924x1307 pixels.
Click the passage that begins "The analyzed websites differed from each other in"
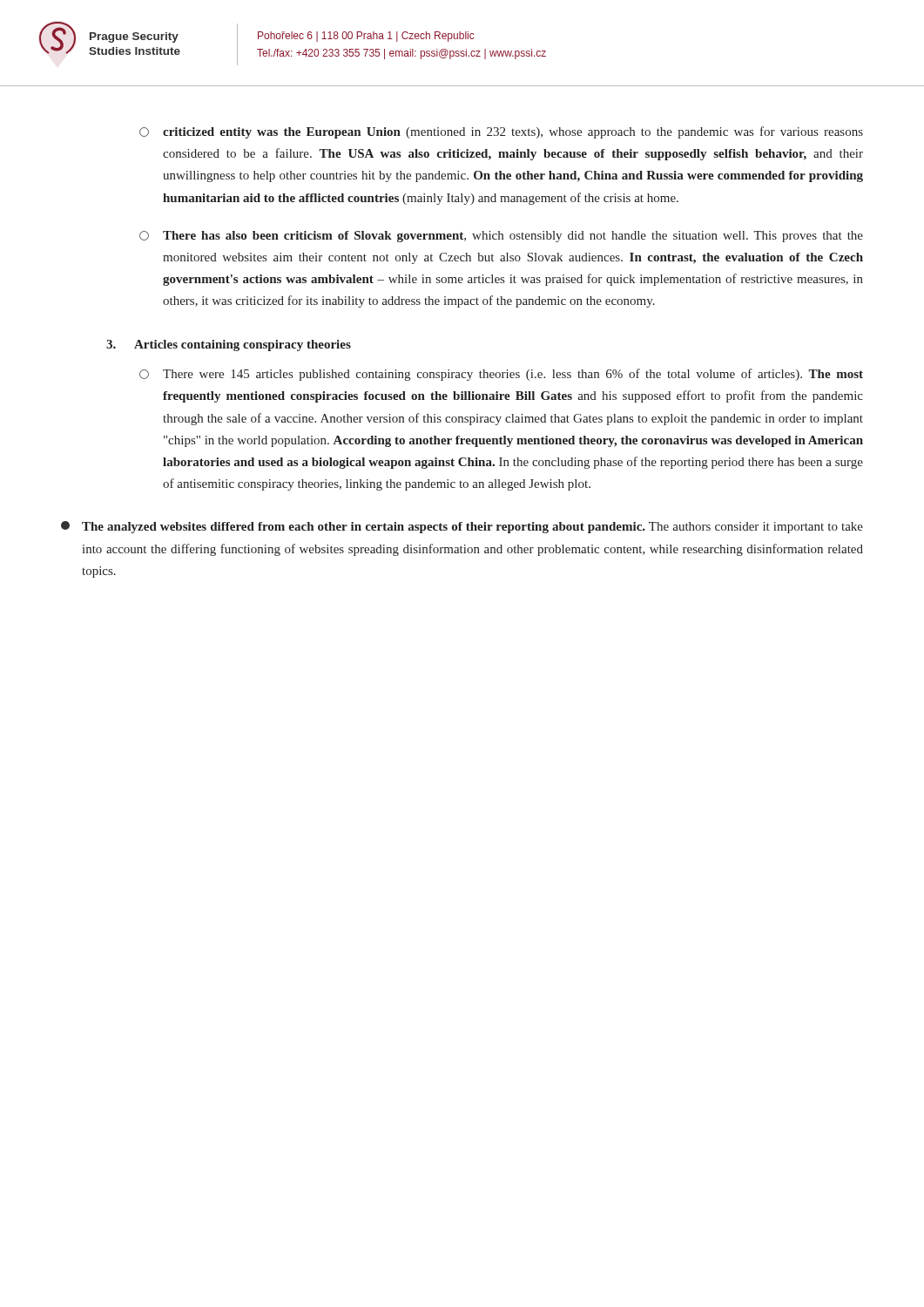(x=472, y=549)
